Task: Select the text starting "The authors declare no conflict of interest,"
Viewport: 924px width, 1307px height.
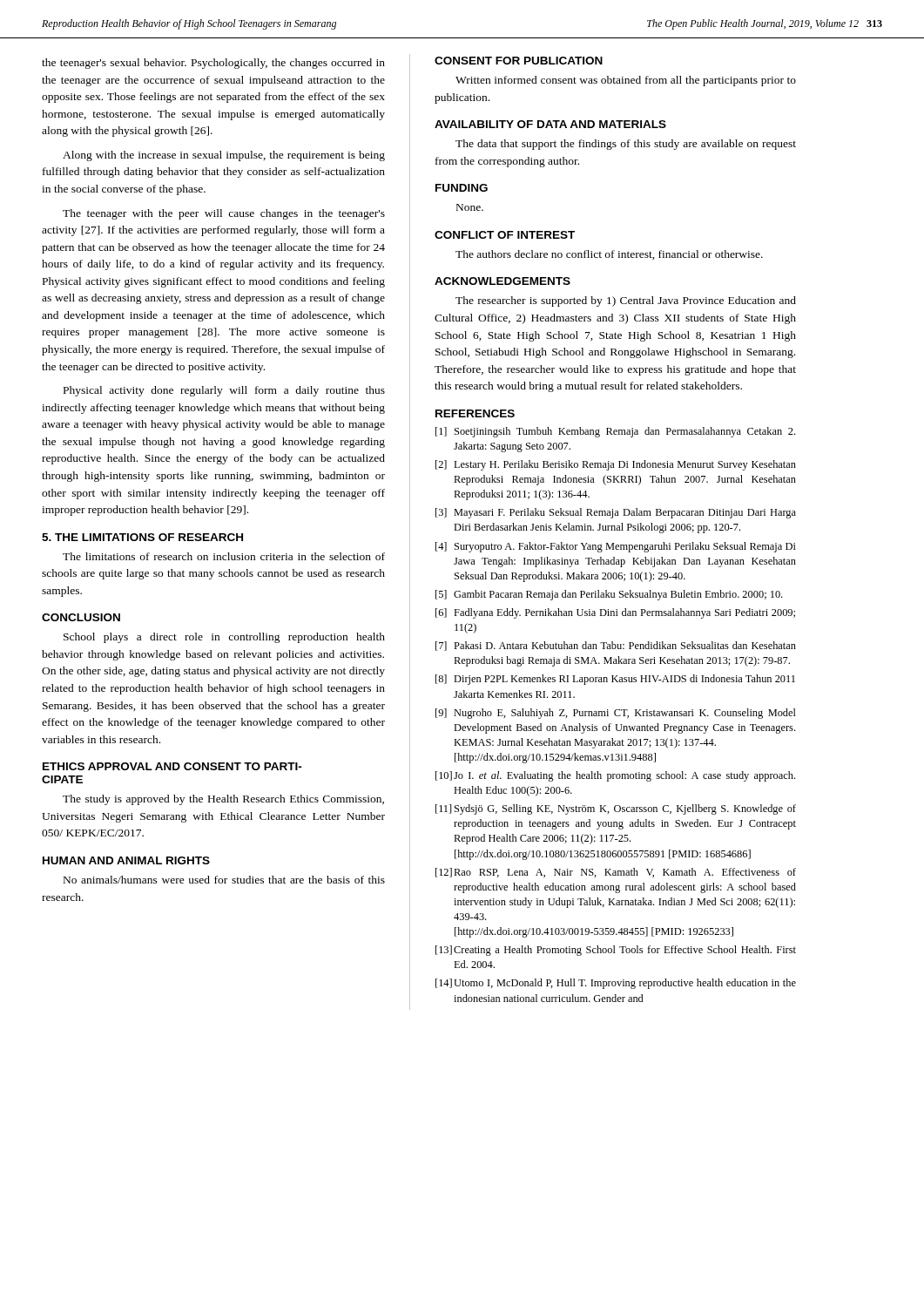Action: pyautogui.click(x=615, y=254)
